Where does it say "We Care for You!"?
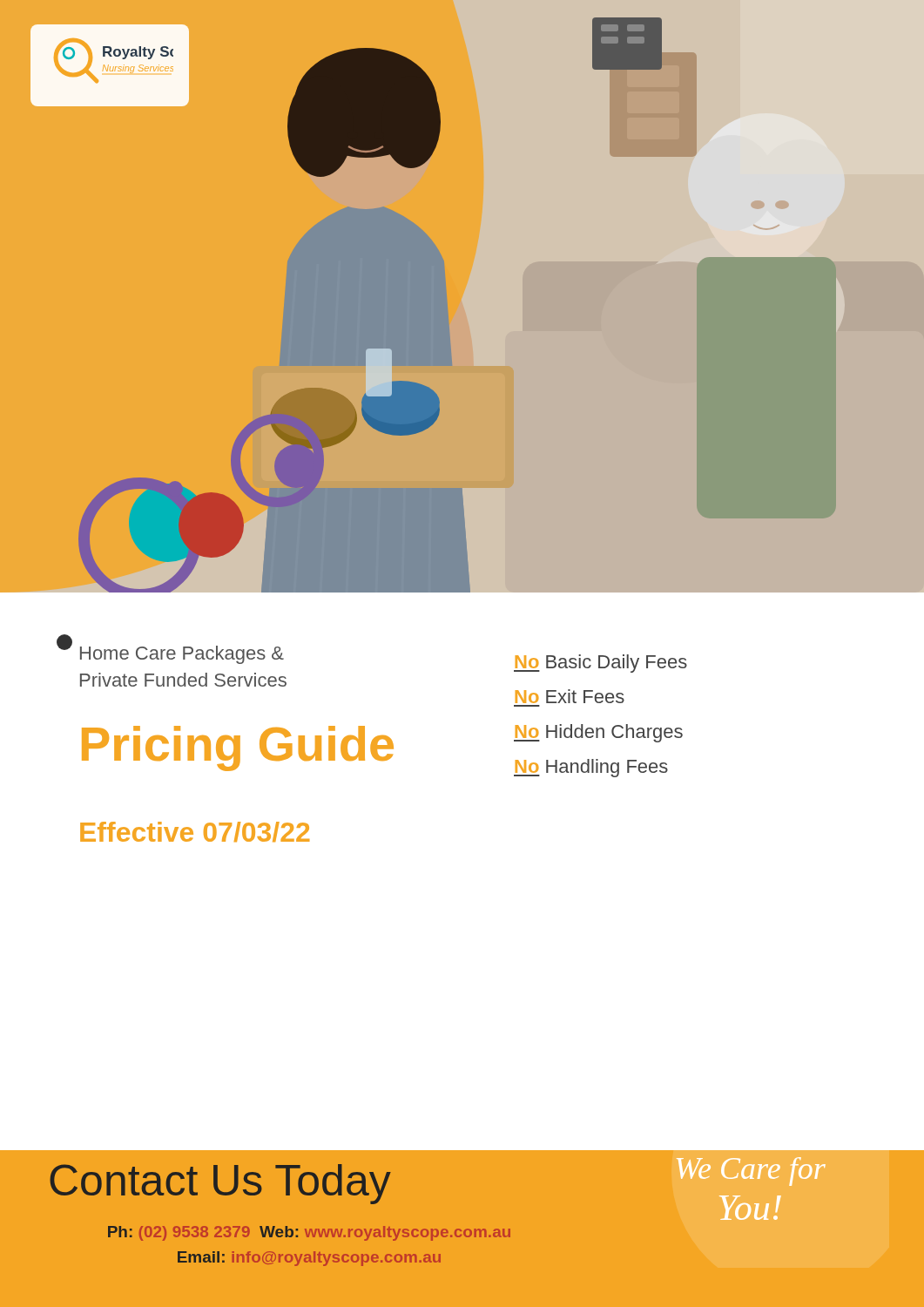924x1307 pixels. 750,1189
